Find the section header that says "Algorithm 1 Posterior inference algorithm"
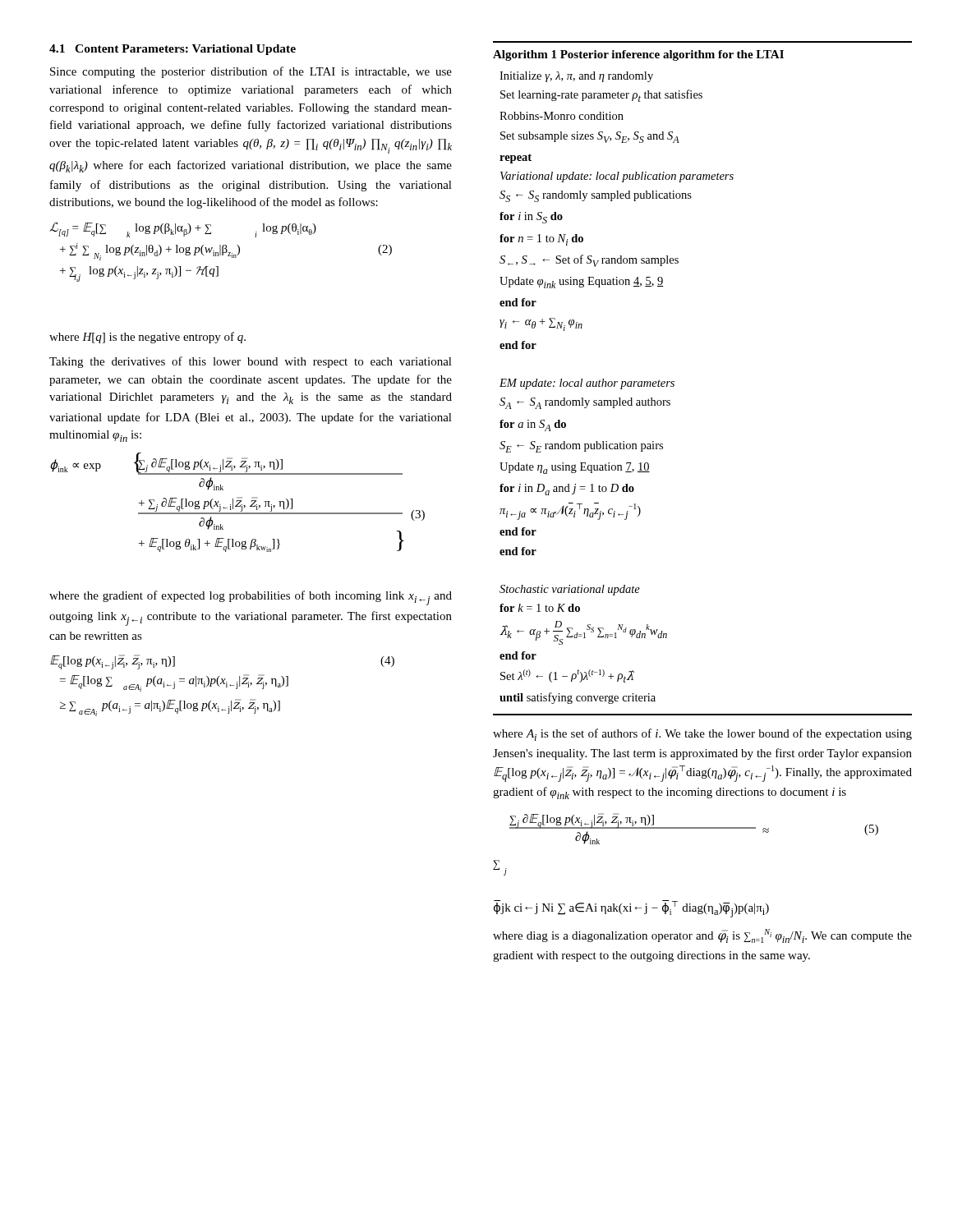Screen dimensions: 1232x953 [x=639, y=54]
